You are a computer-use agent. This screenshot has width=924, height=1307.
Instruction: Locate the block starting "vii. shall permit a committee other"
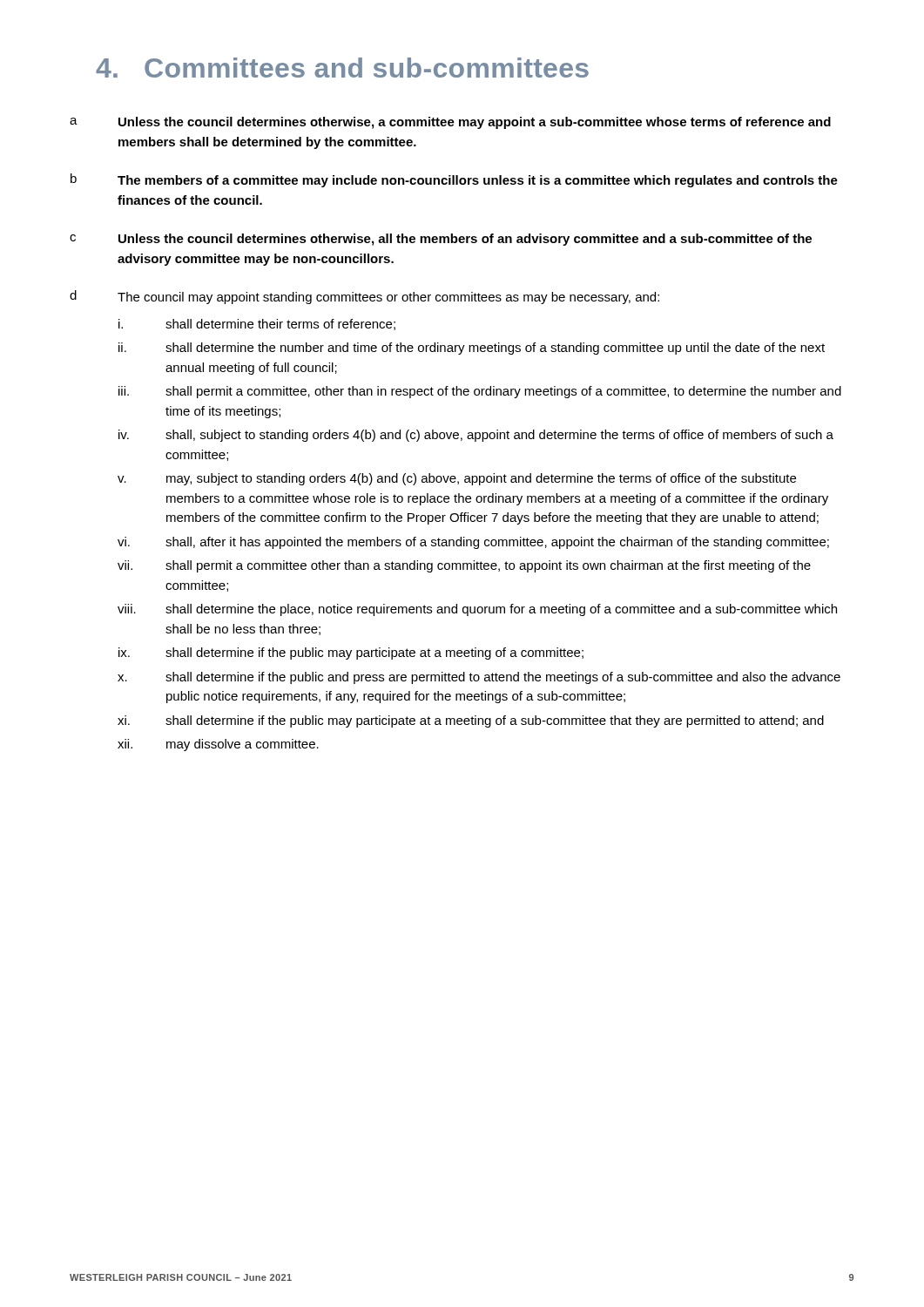[486, 575]
